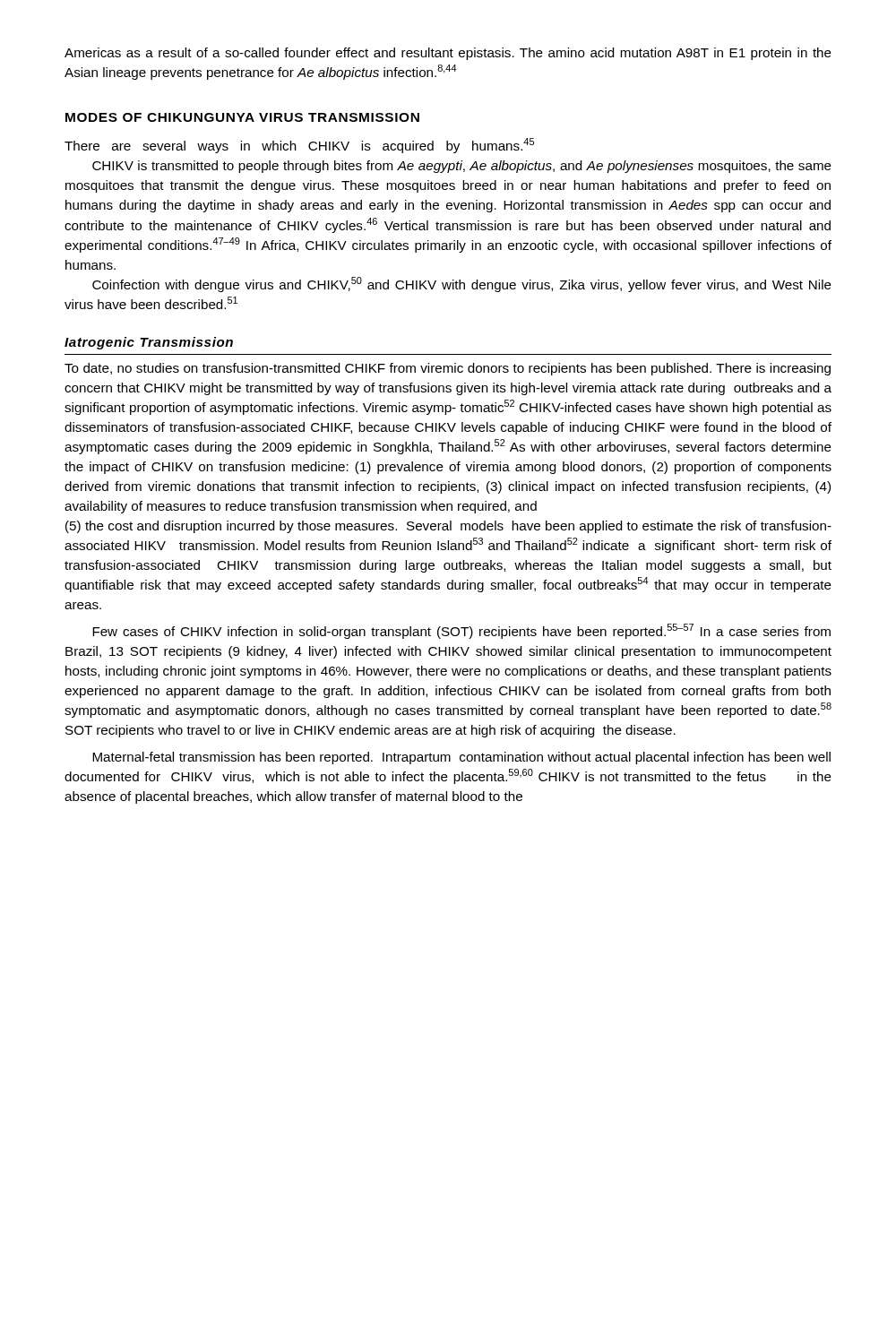Find the block on this page that starts "Few cases of"

click(x=448, y=681)
